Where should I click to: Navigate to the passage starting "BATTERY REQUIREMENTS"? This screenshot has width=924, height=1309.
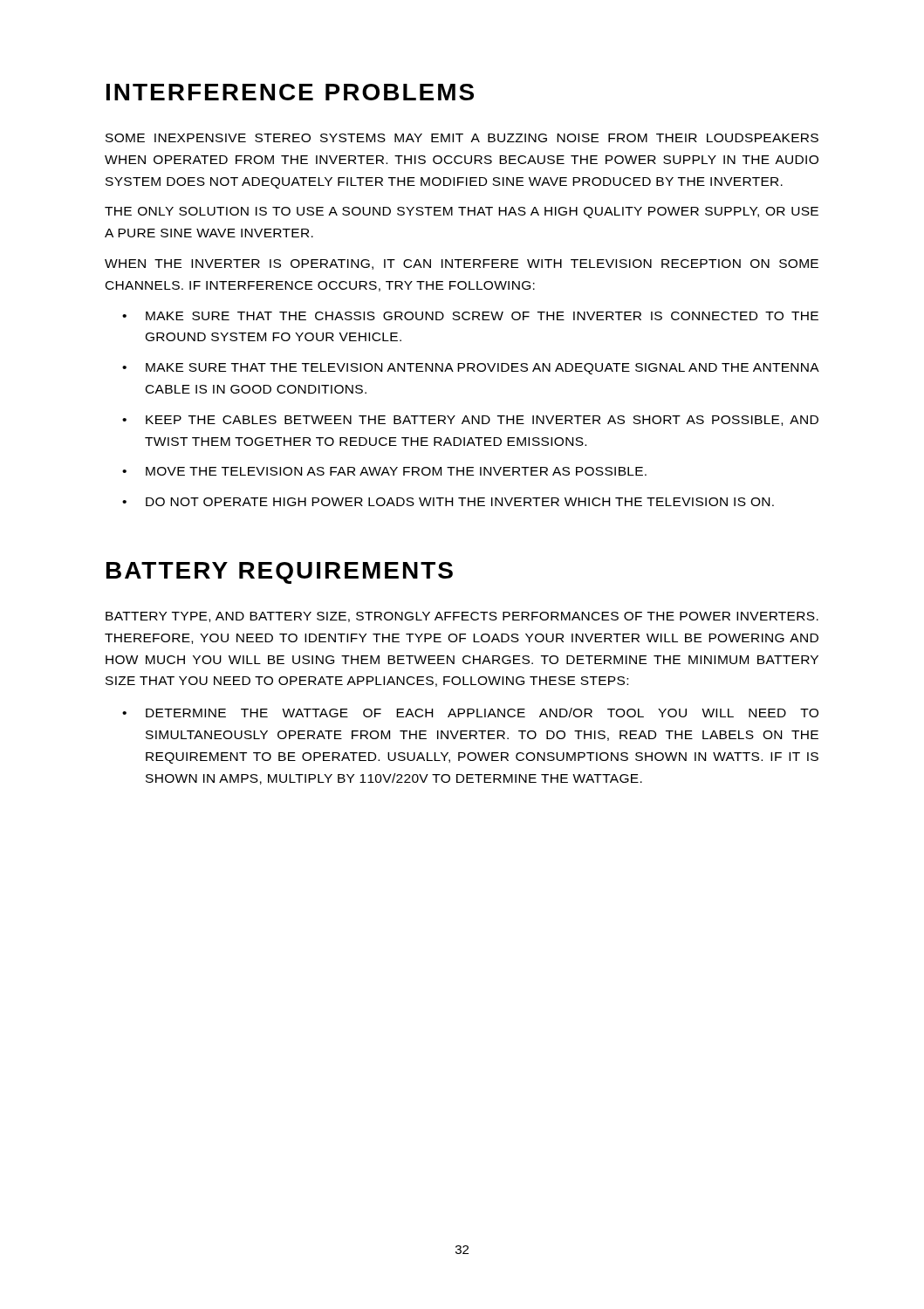(x=280, y=570)
